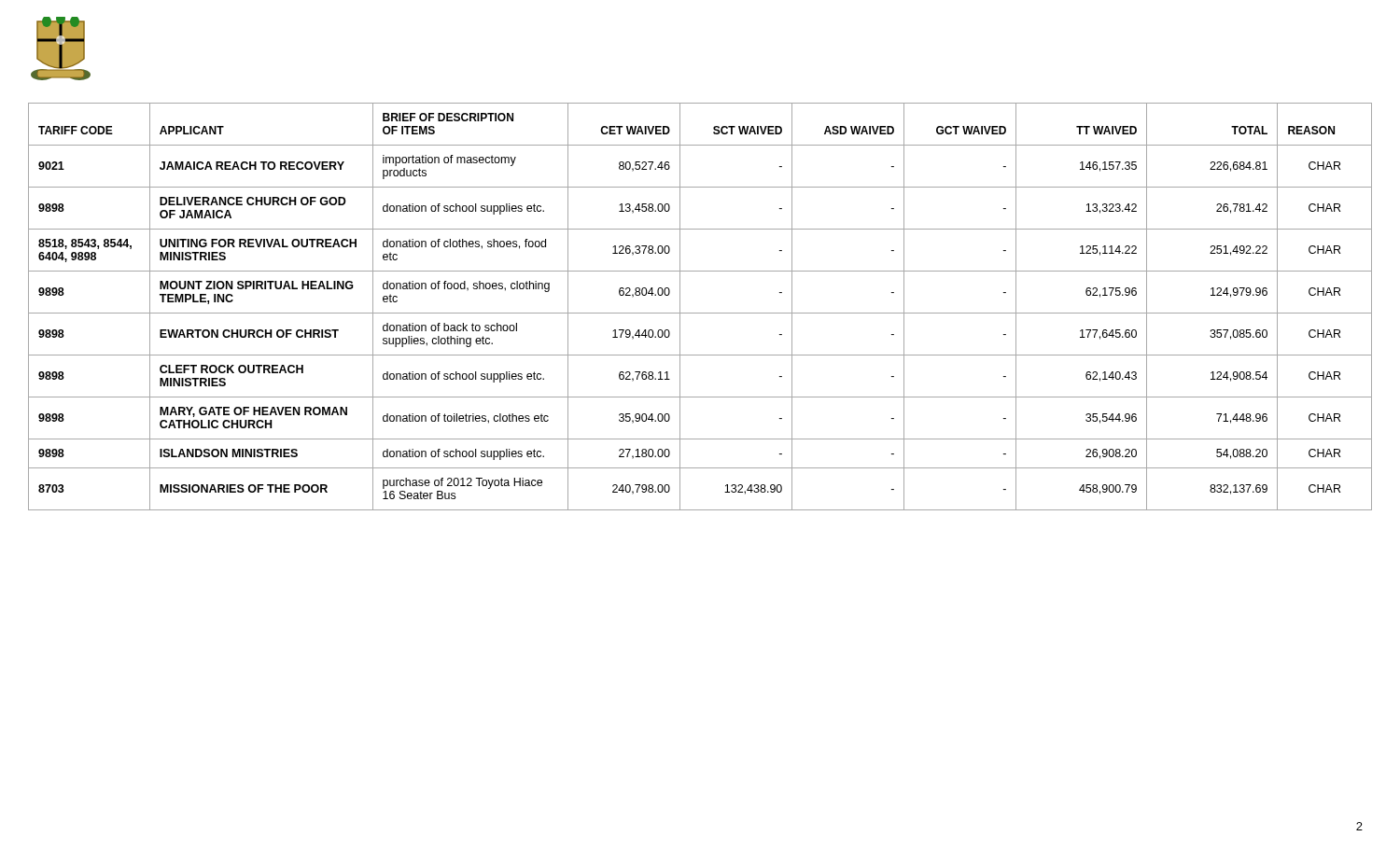Click on the table containing "8518, 8543, 8544, 6404, 9898"
Screen dimensions: 850x1400
tap(700, 306)
